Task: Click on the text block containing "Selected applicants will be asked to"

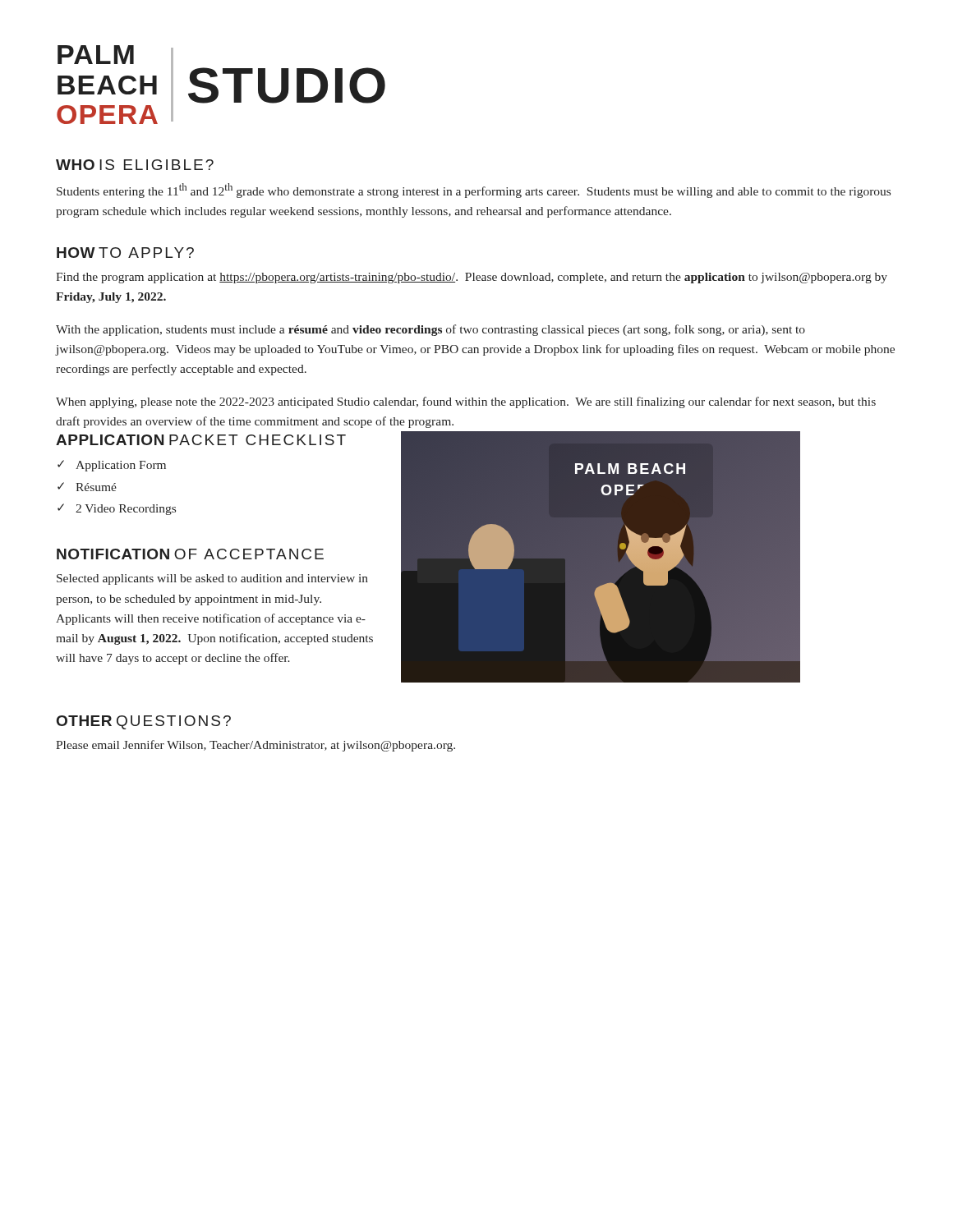Action: click(215, 618)
